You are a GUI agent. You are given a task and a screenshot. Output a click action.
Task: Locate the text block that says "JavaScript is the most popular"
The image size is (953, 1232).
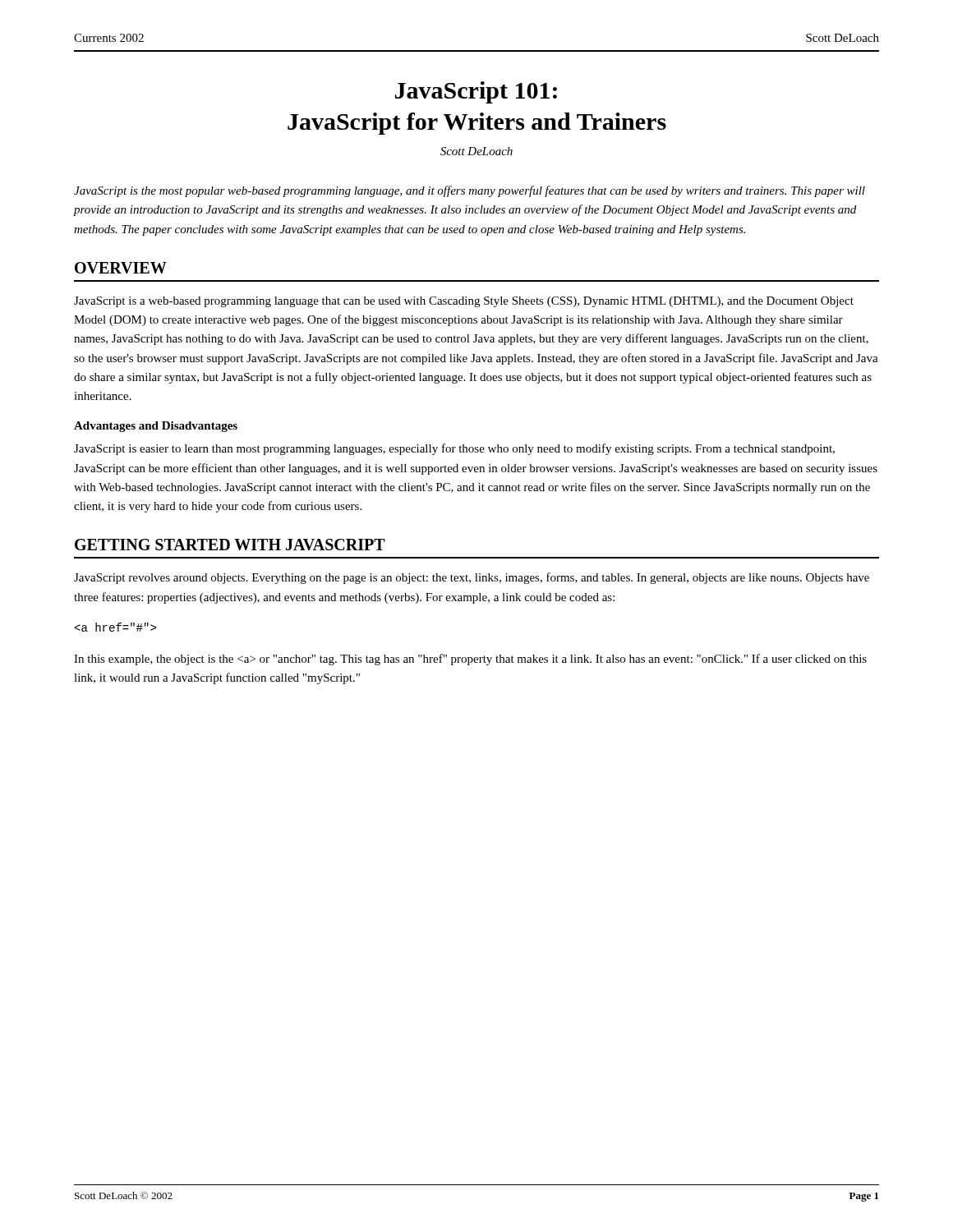coord(470,210)
